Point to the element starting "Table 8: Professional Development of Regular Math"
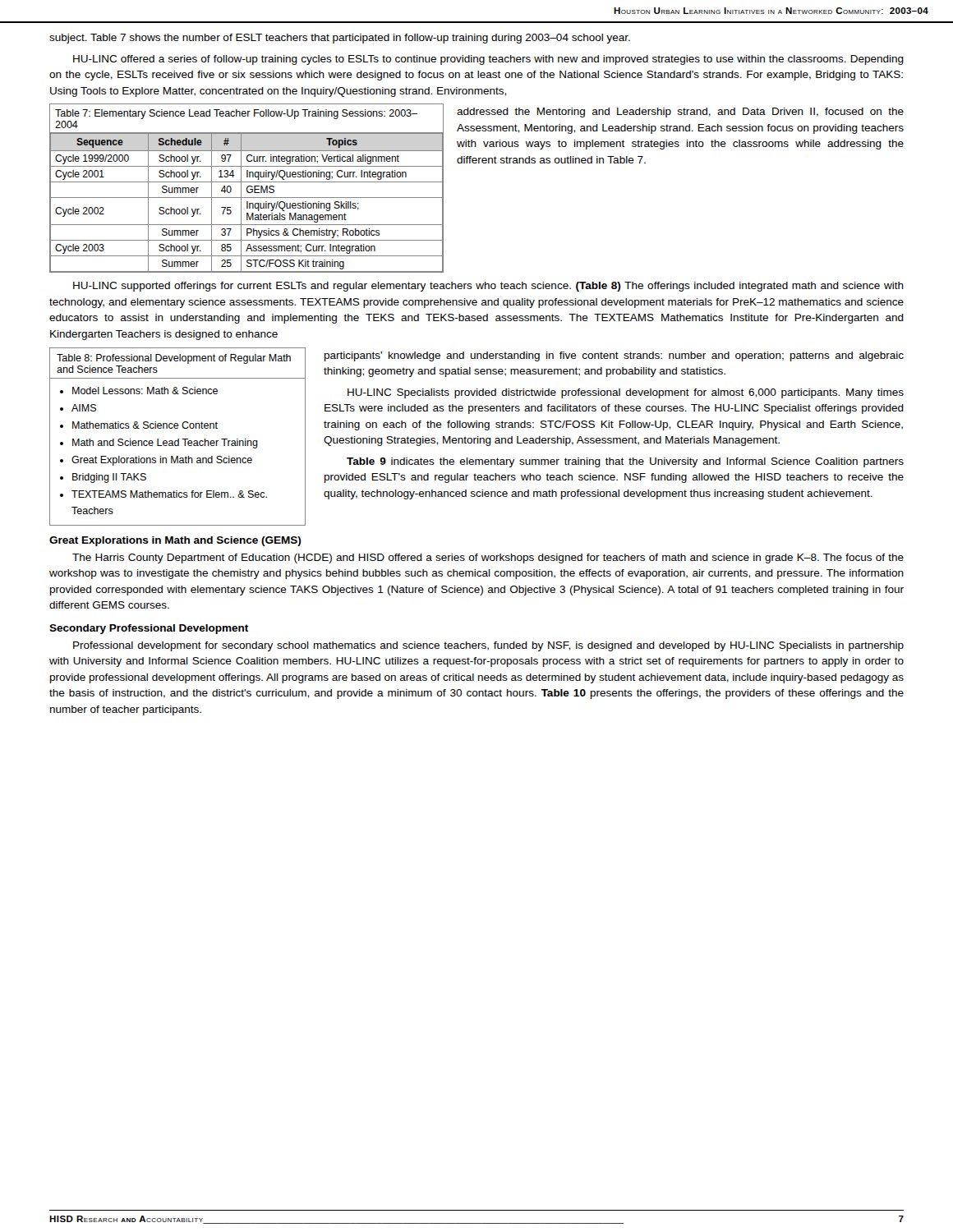Screen dimensions: 1232x953 coord(177,436)
